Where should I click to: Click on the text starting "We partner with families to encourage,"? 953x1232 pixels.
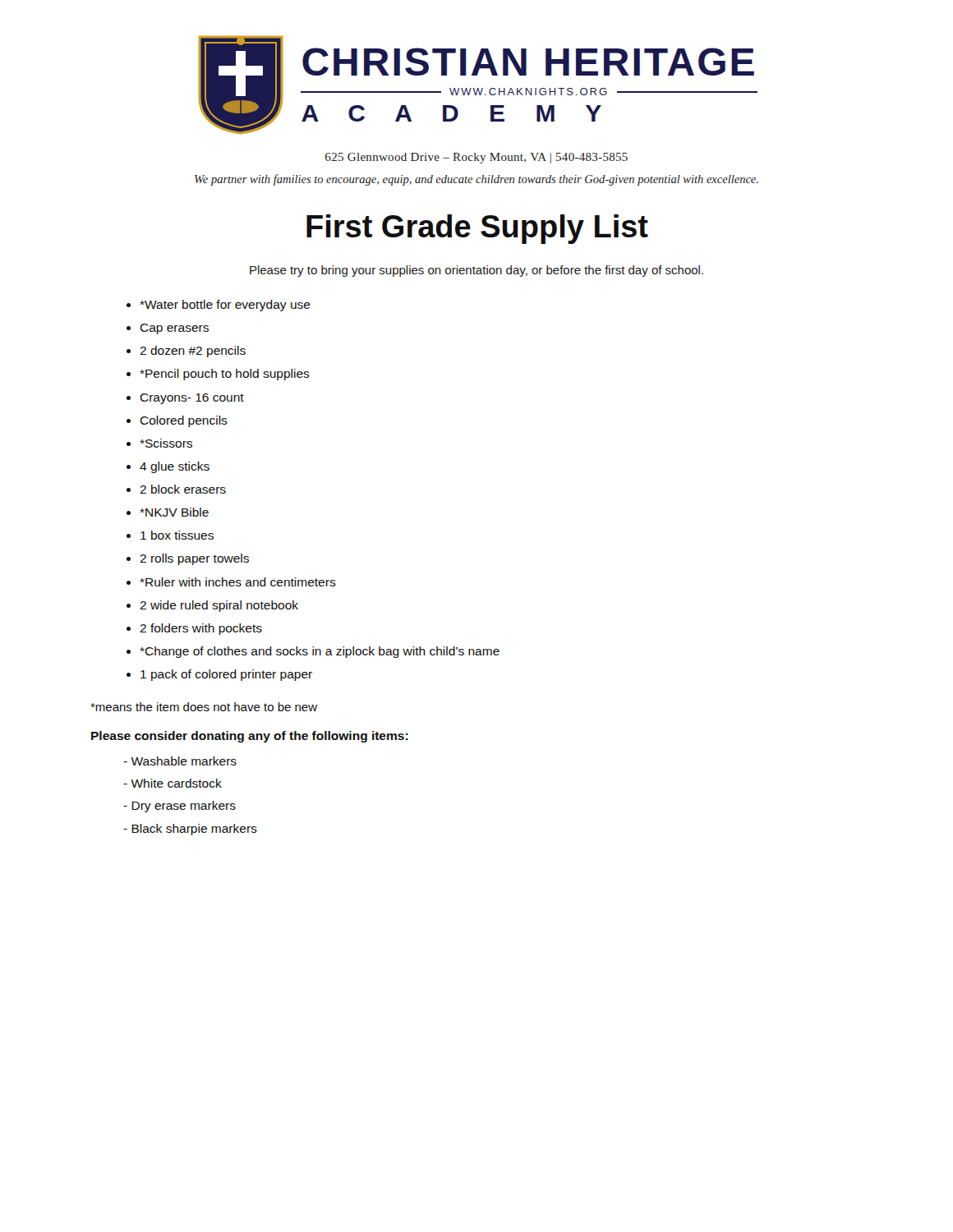point(476,179)
